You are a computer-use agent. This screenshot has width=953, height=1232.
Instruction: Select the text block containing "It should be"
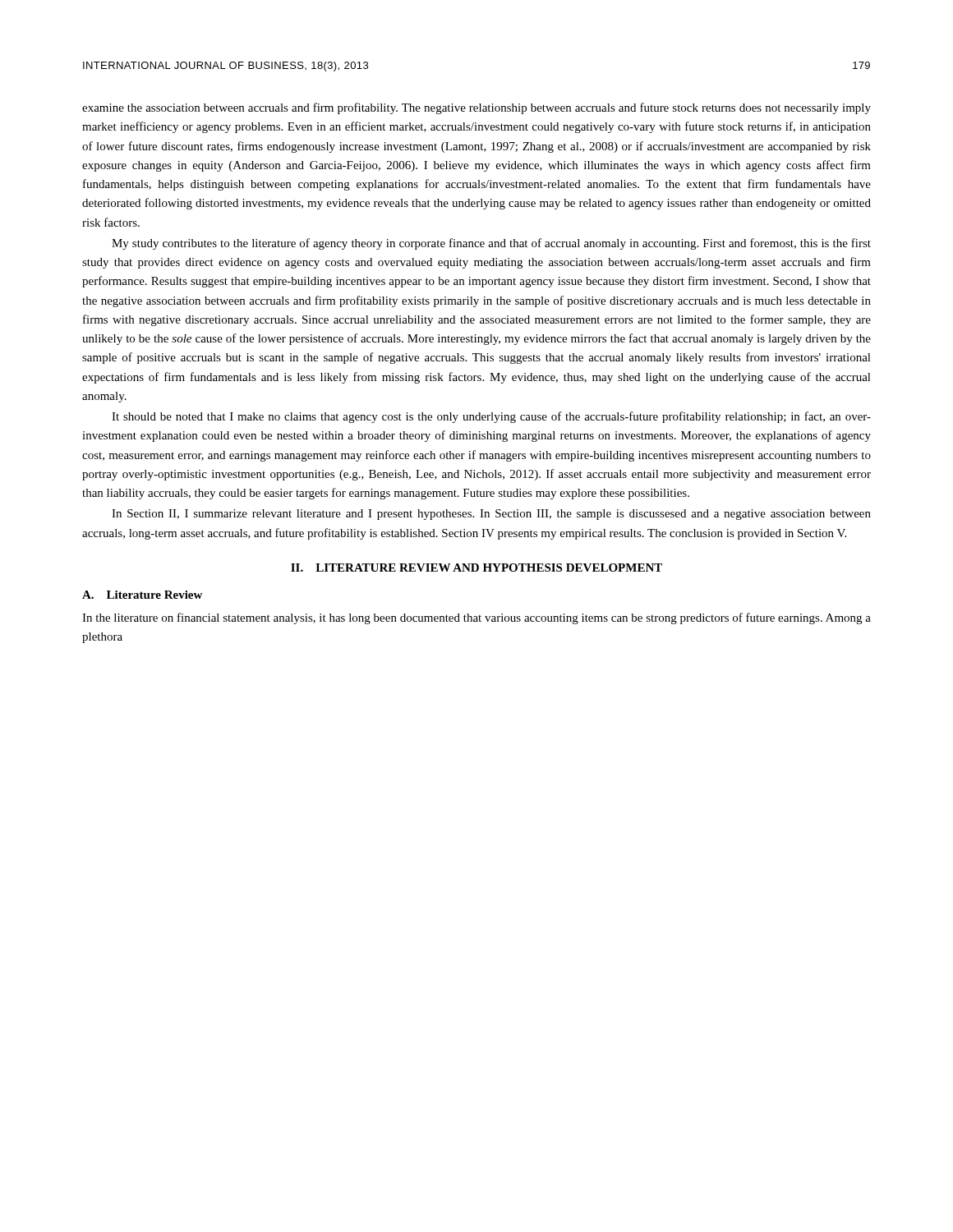(476, 455)
